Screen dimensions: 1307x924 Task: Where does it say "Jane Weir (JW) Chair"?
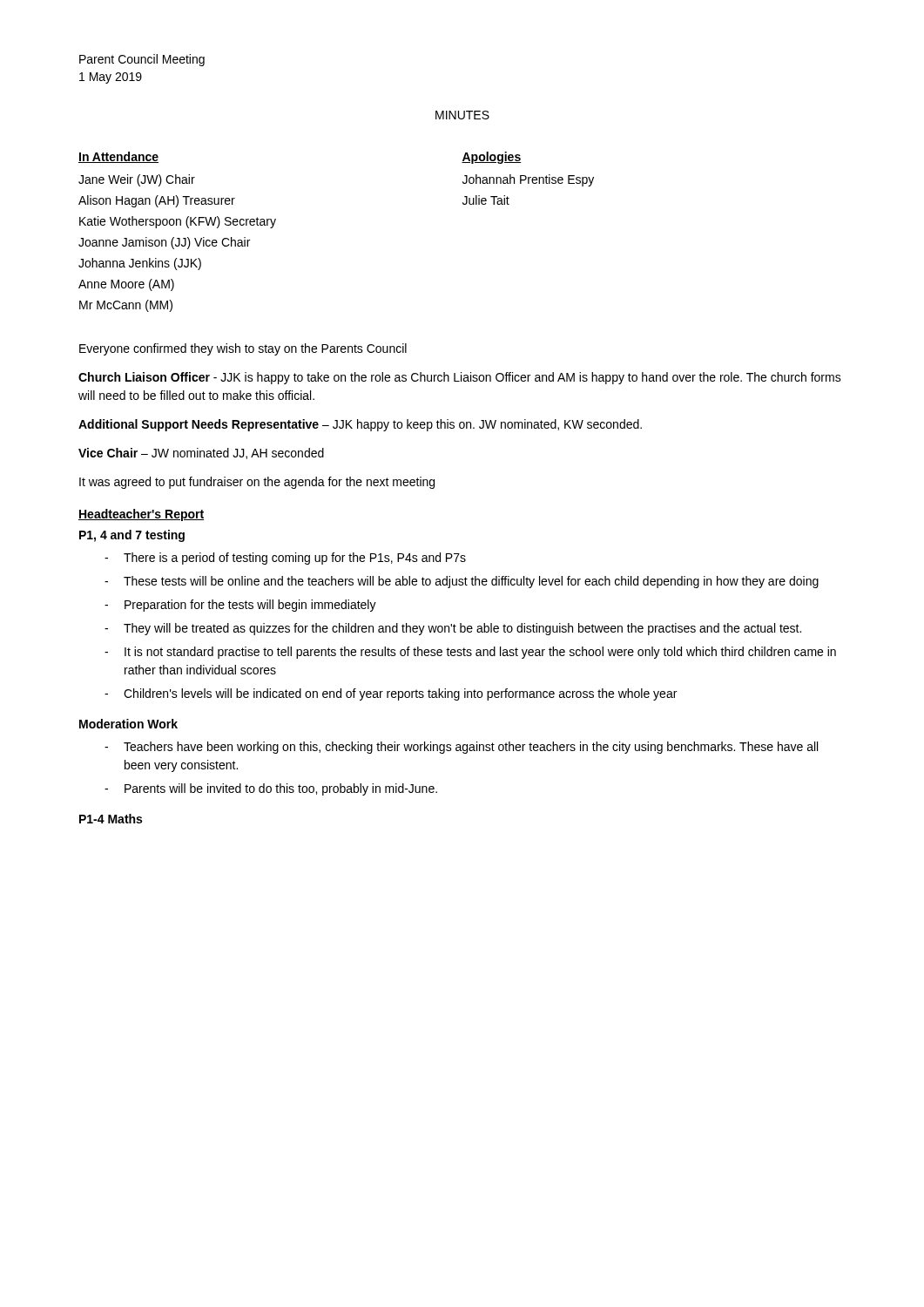coord(137,180)
